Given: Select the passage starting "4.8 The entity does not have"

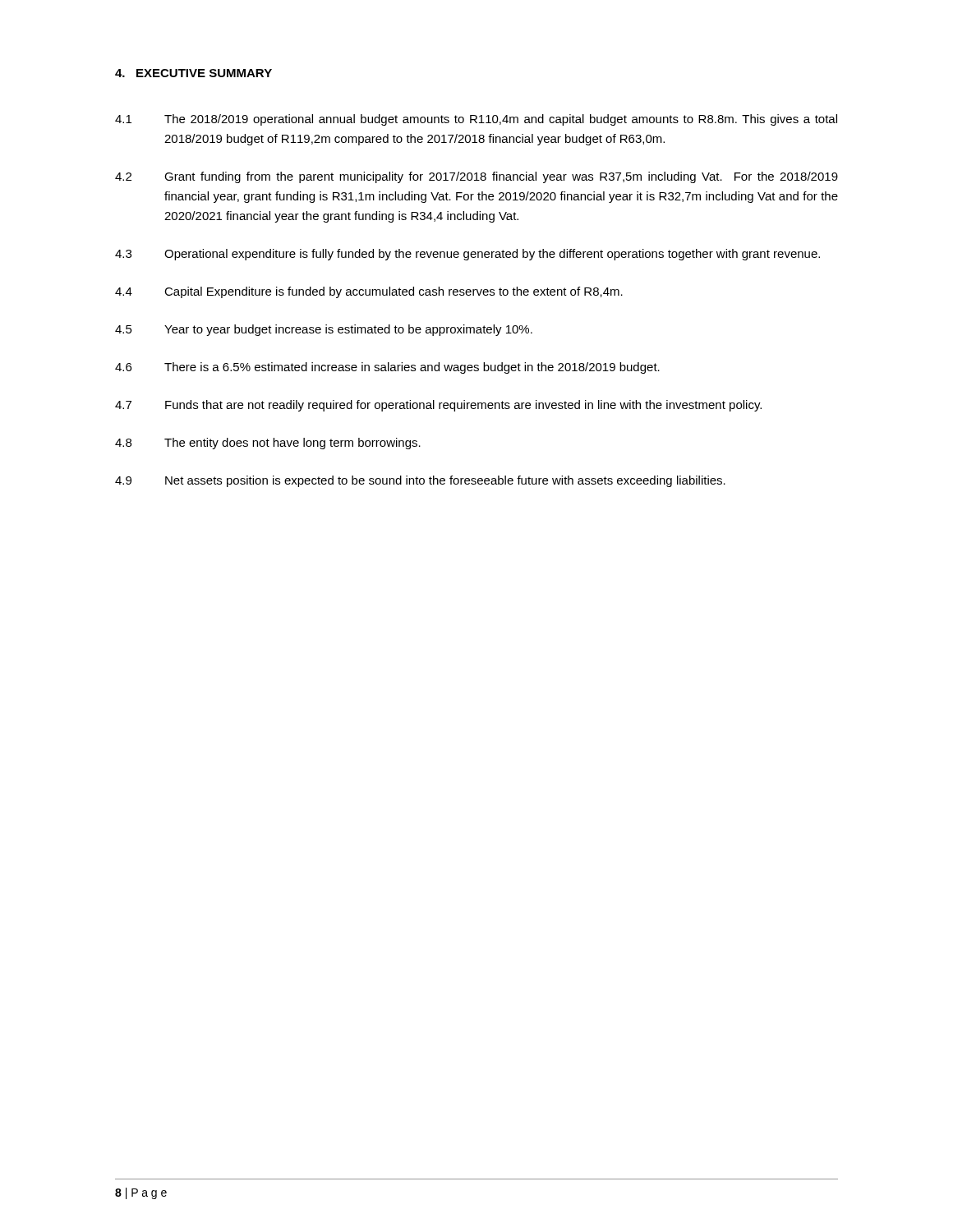Looking at the screenshot, I should (x=268, y=444).
